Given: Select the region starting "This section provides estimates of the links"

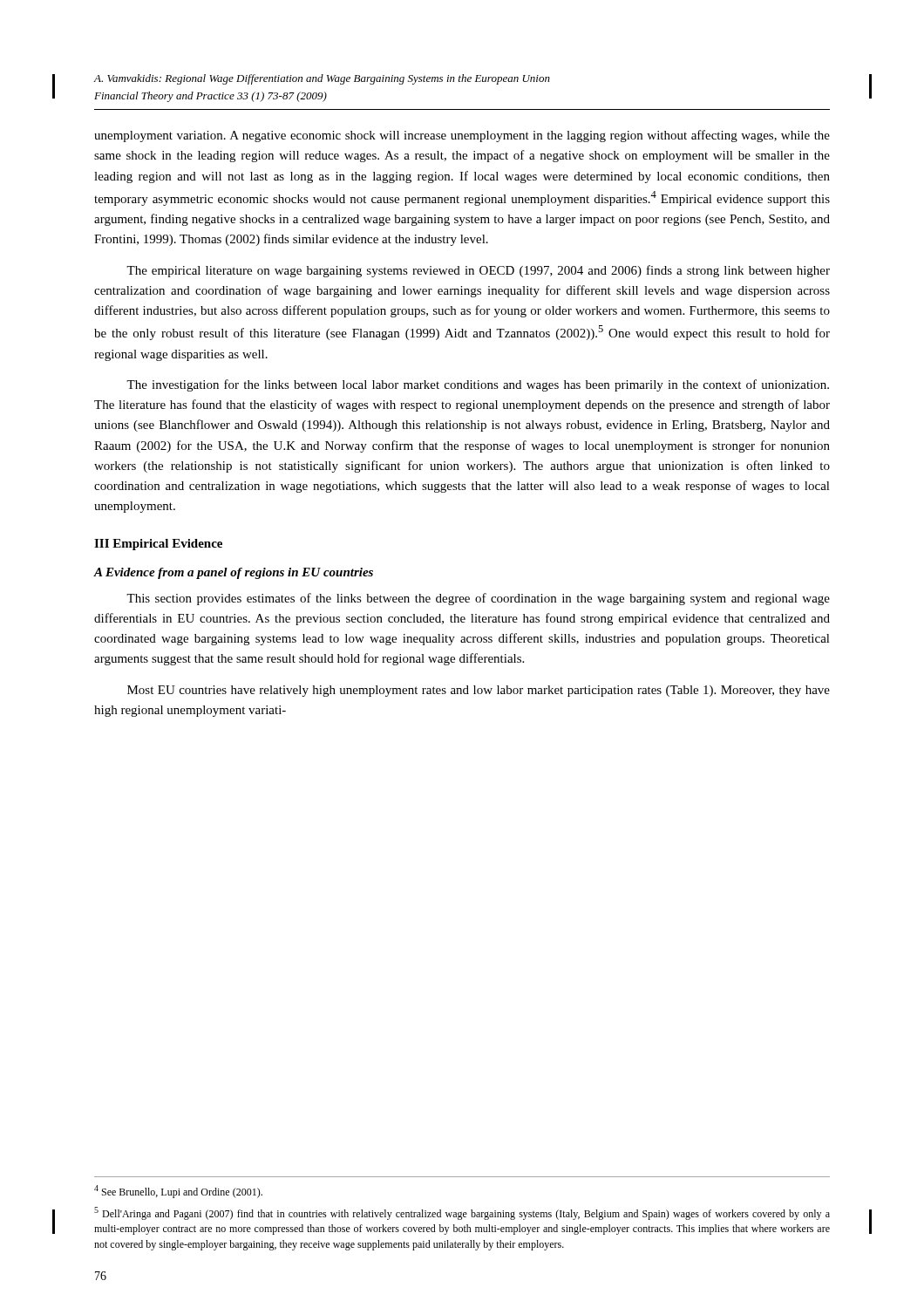Looking at the screenshot, I should [x=462, y=629].
